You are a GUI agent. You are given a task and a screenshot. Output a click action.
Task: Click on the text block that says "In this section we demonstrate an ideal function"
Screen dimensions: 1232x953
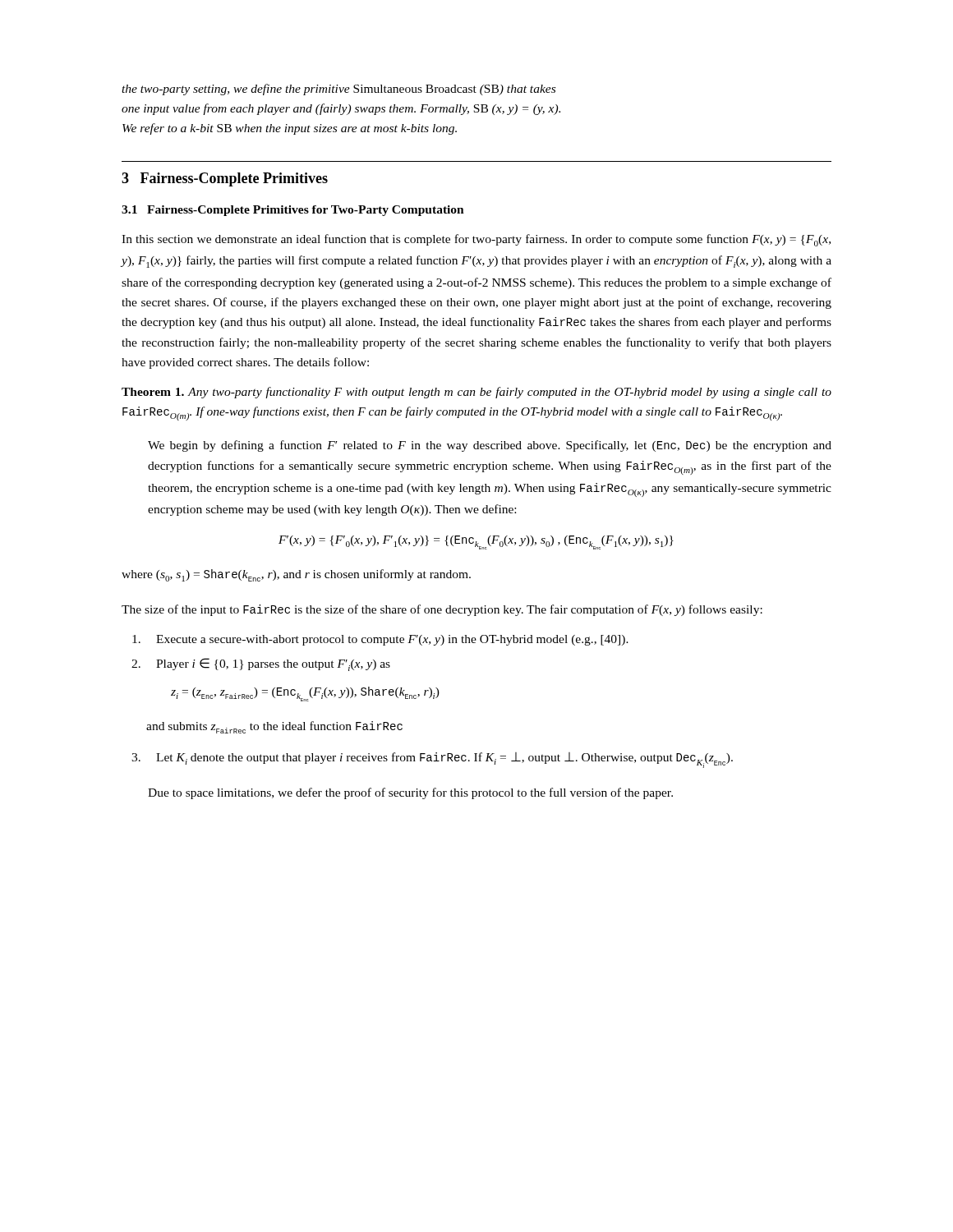476,300
